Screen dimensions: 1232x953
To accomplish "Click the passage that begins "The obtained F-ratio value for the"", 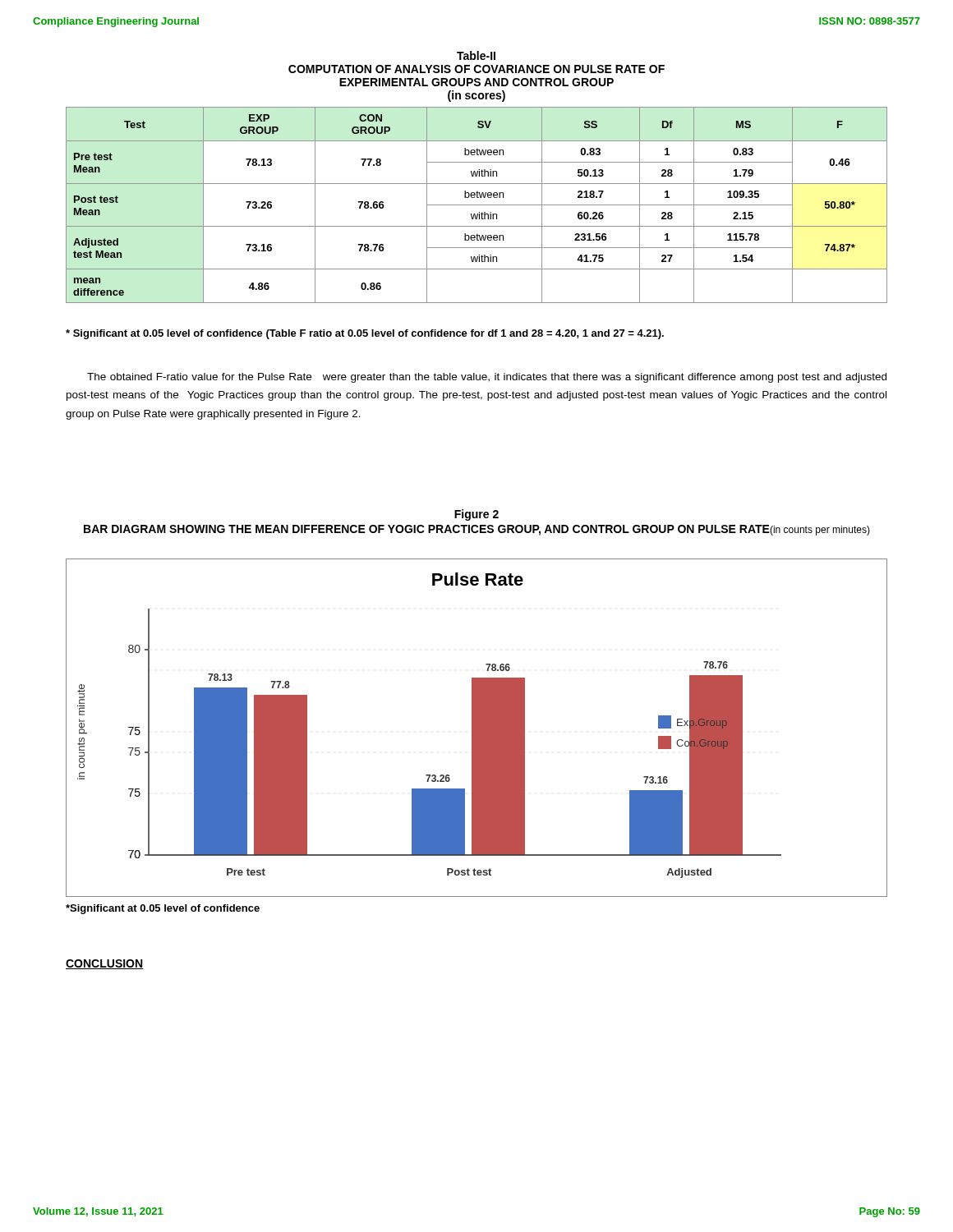I will (476, 395).
